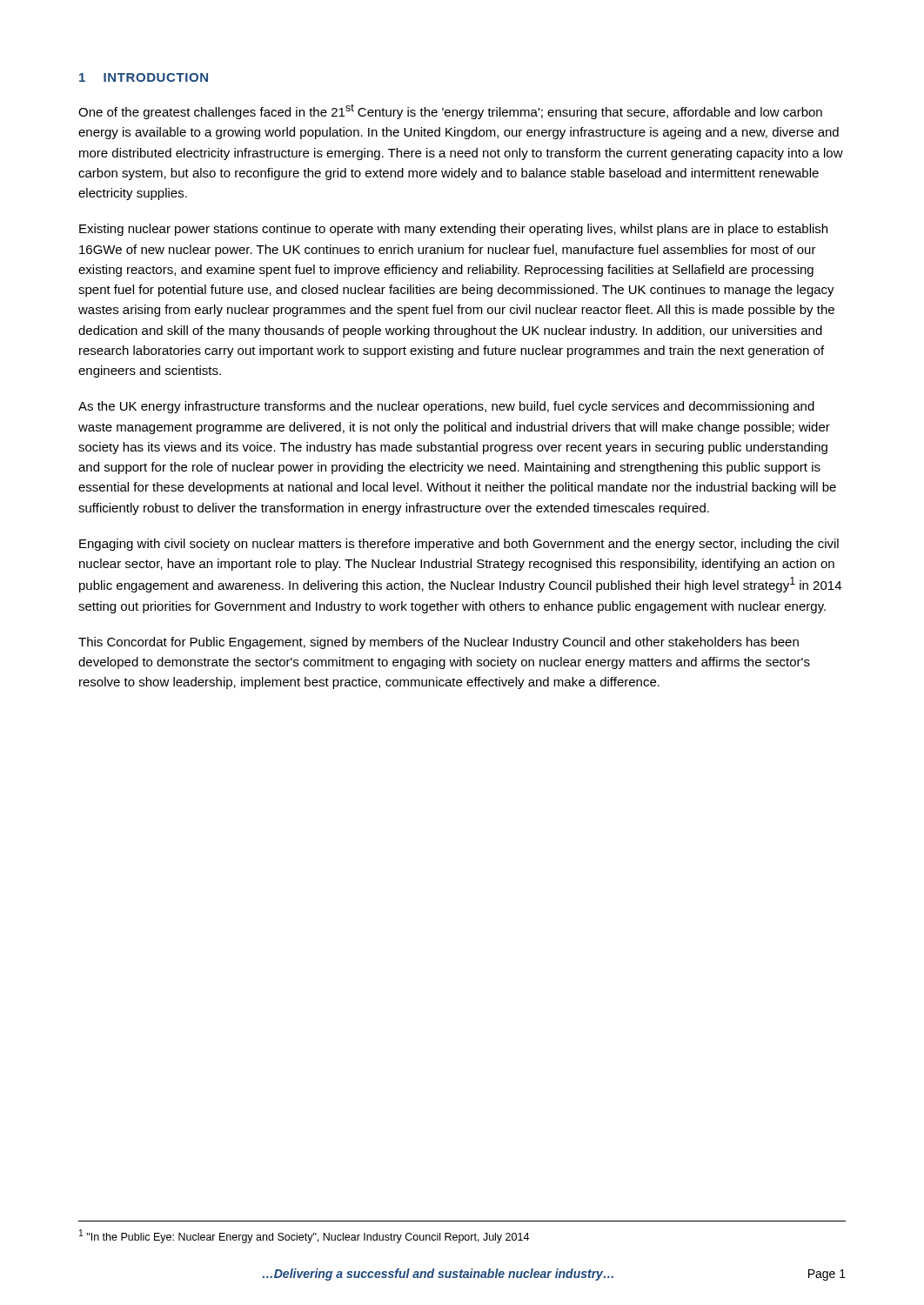The height and width of the screenshot is (1305, 924).
Task: Select the text block that reads "Existing nuclear power"
Action: (x=457, y=299)
